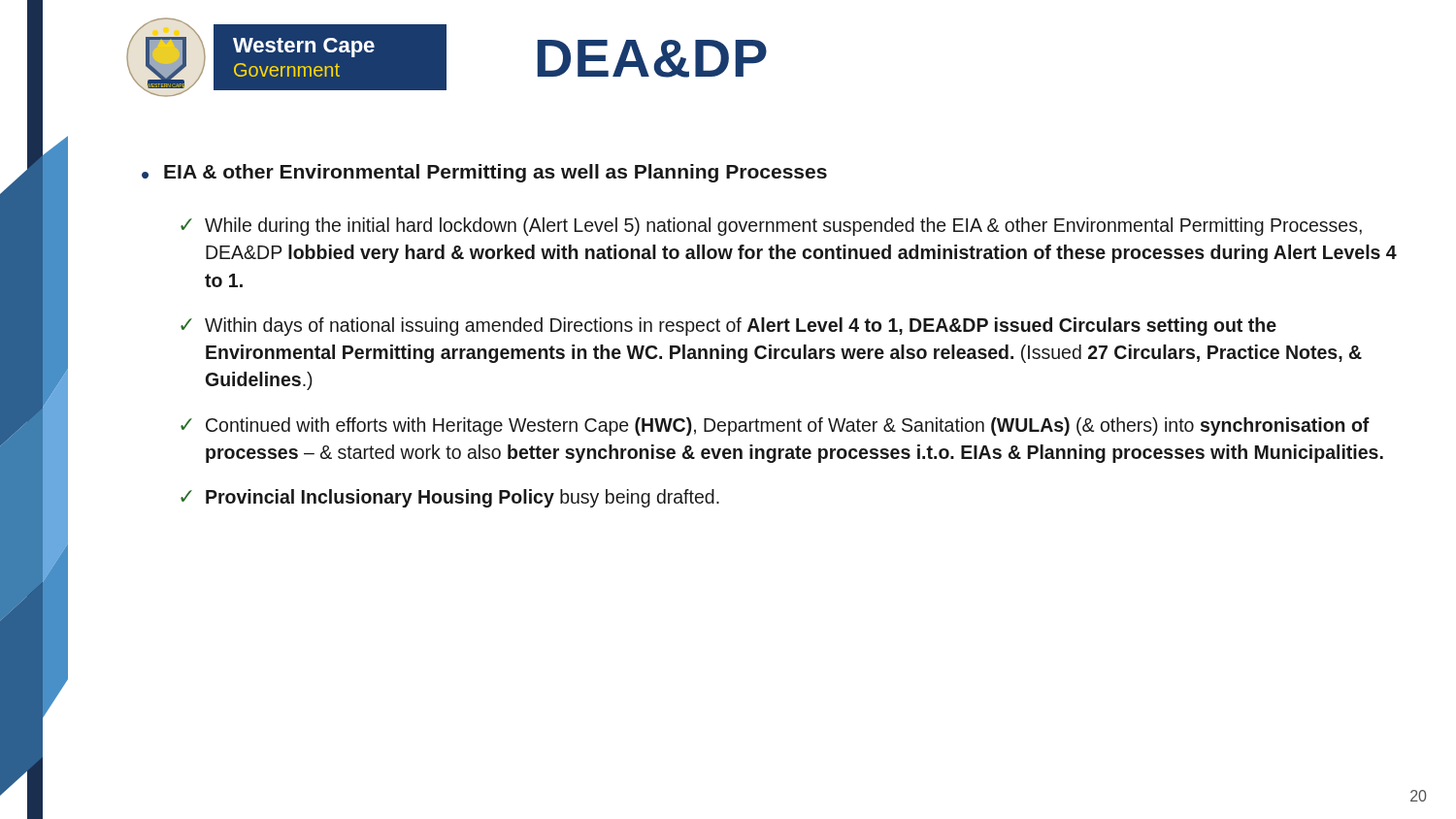Find the logo
Viewport: 1456px width, 819px height.
pyautogui.click(x=448, y=57)
